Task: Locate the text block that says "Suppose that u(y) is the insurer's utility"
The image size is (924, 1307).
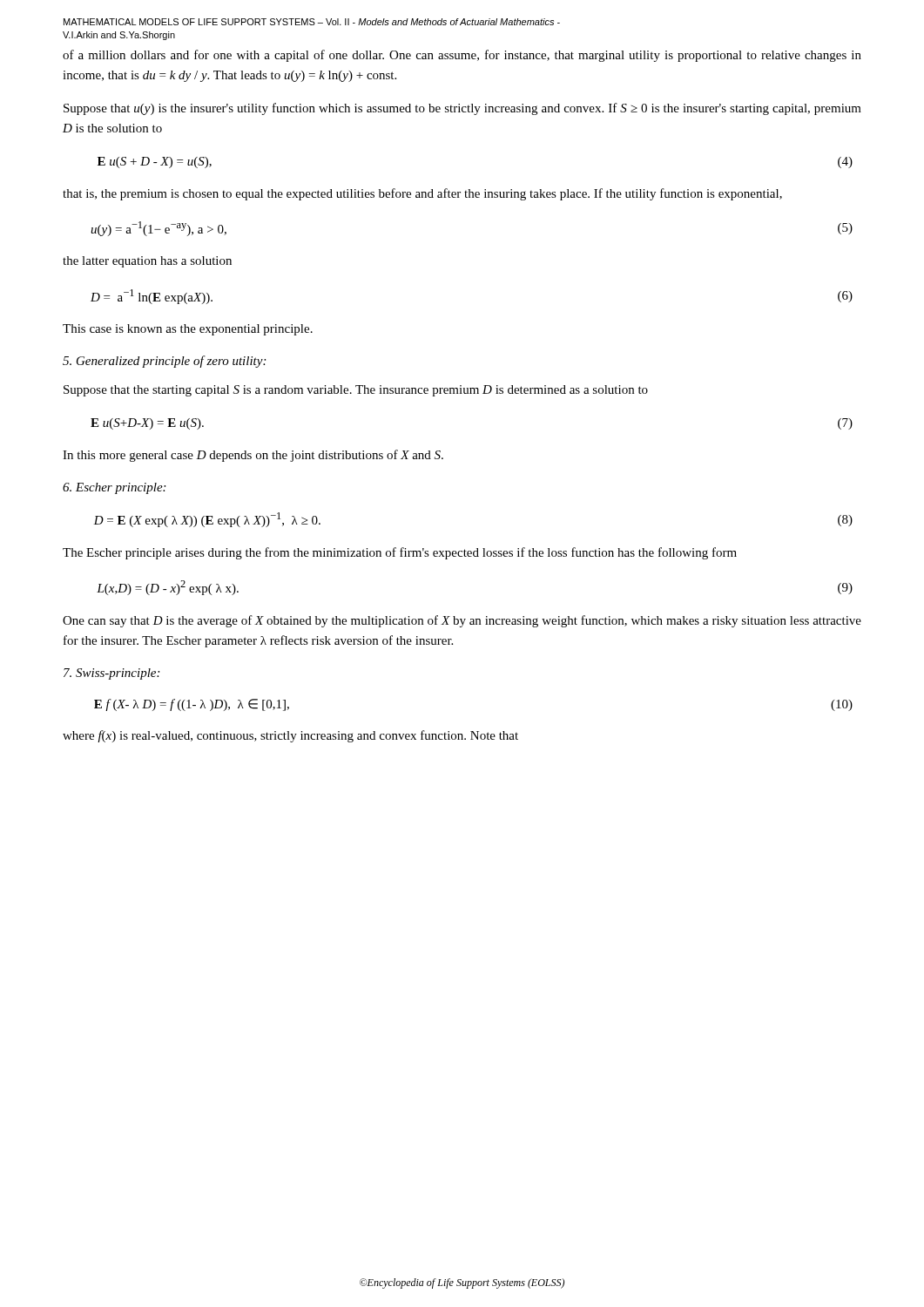Action: coord(462,118)
